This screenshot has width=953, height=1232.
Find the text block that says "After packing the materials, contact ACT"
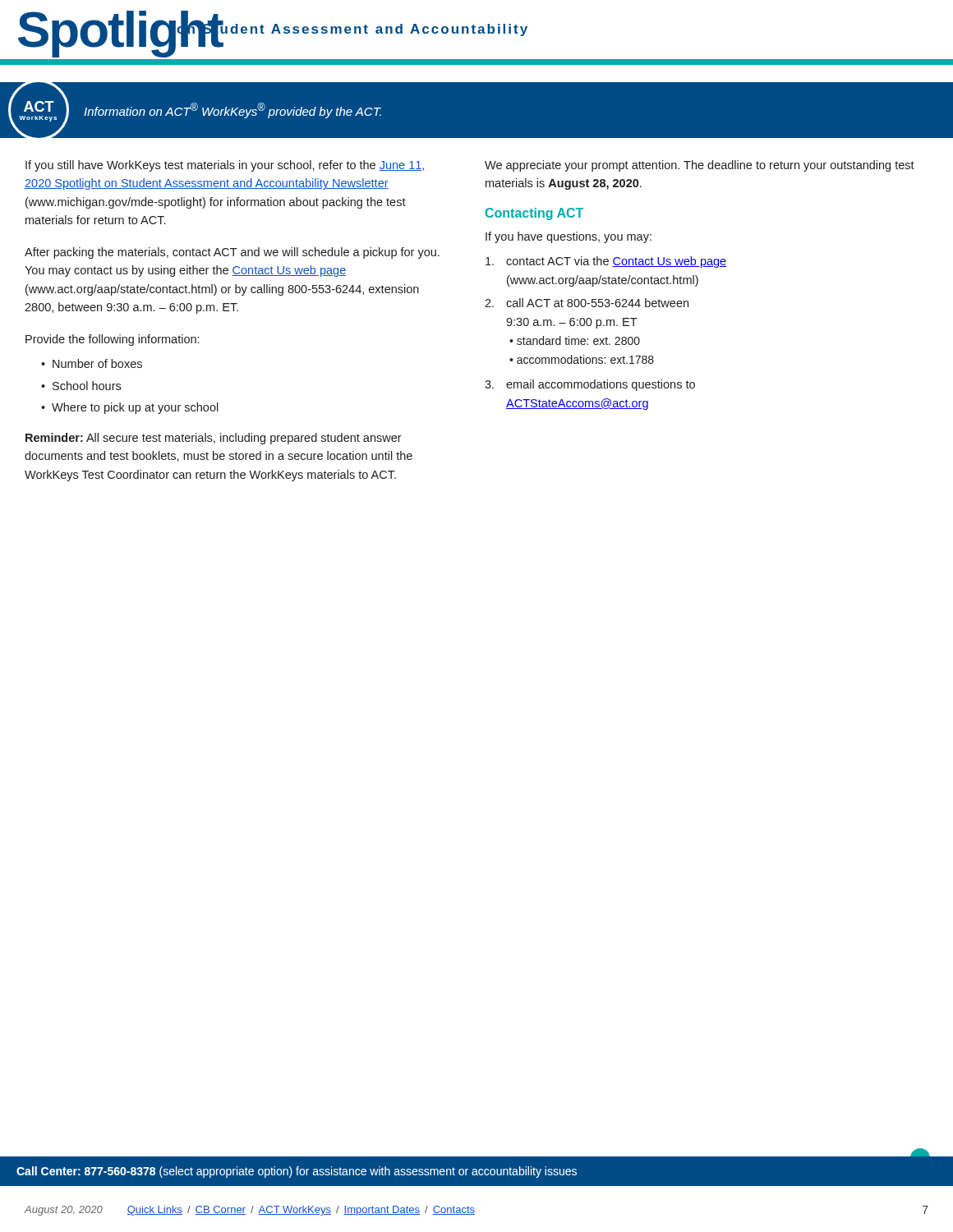(232, 280)
